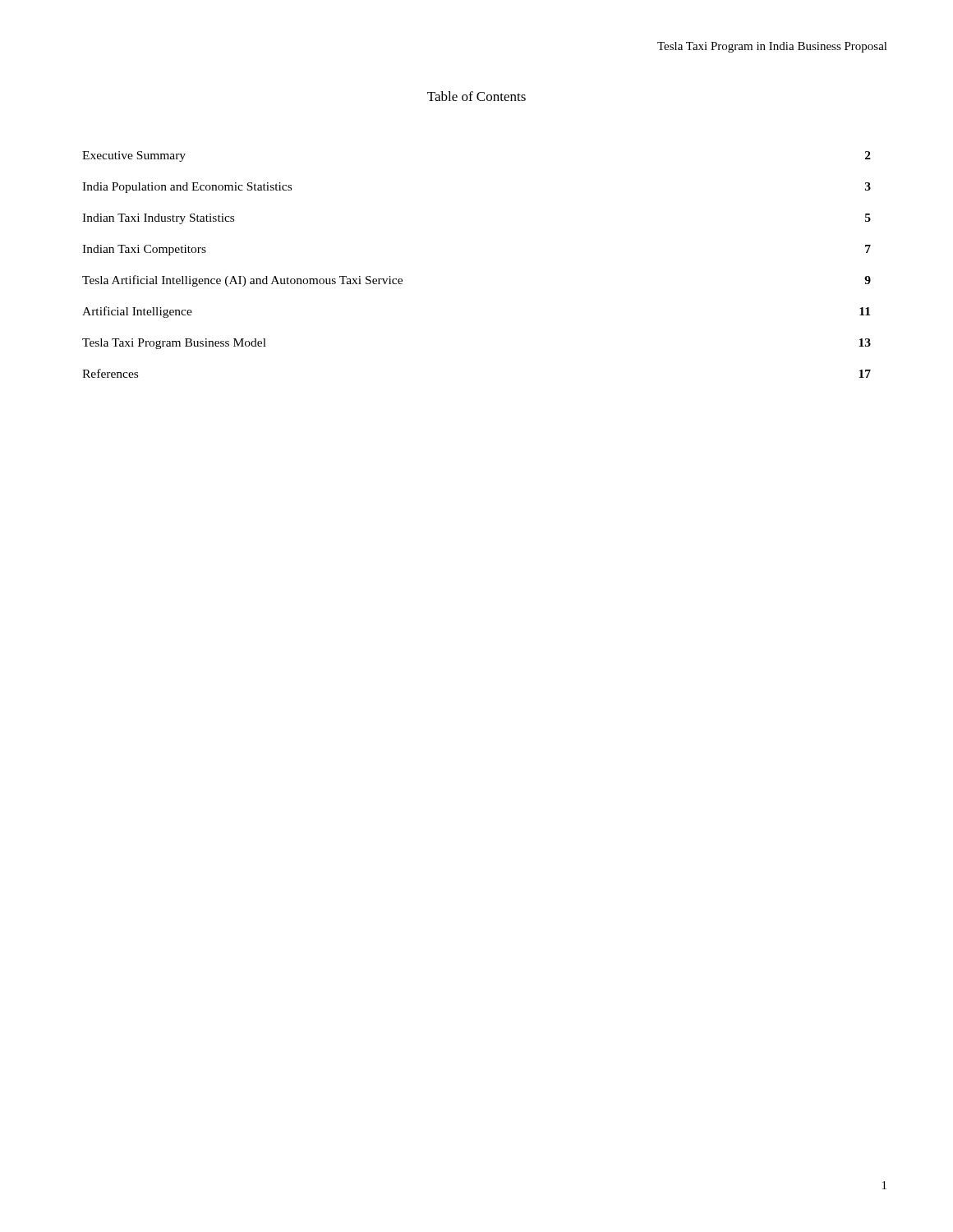The height and width of the screenshot is (1232, 953).
Task: Point to "Artificial Intelligence 11"
Action: point(138,312)
